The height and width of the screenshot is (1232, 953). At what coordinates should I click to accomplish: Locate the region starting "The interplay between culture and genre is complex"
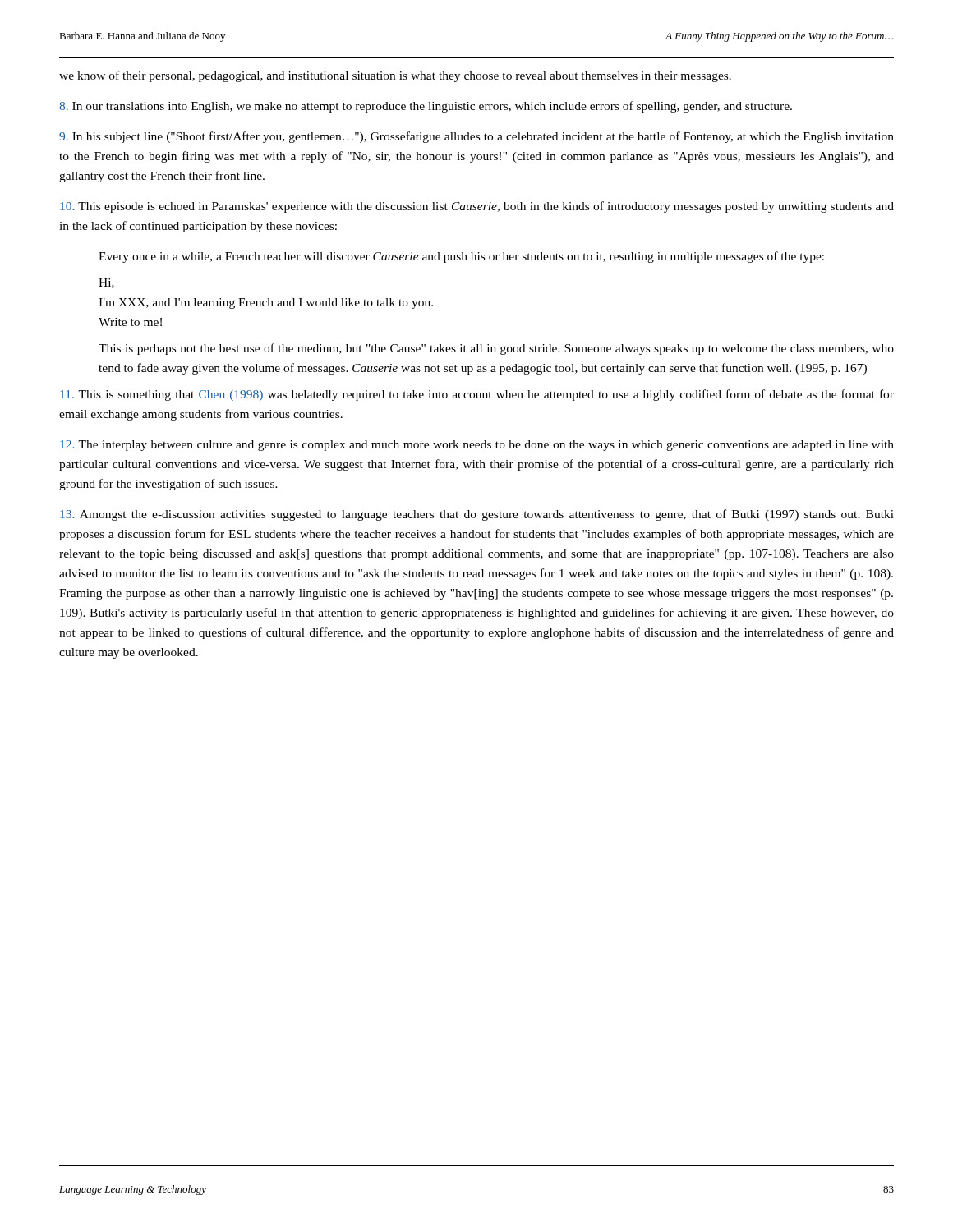pyautogui.click(x=476, y=464)
